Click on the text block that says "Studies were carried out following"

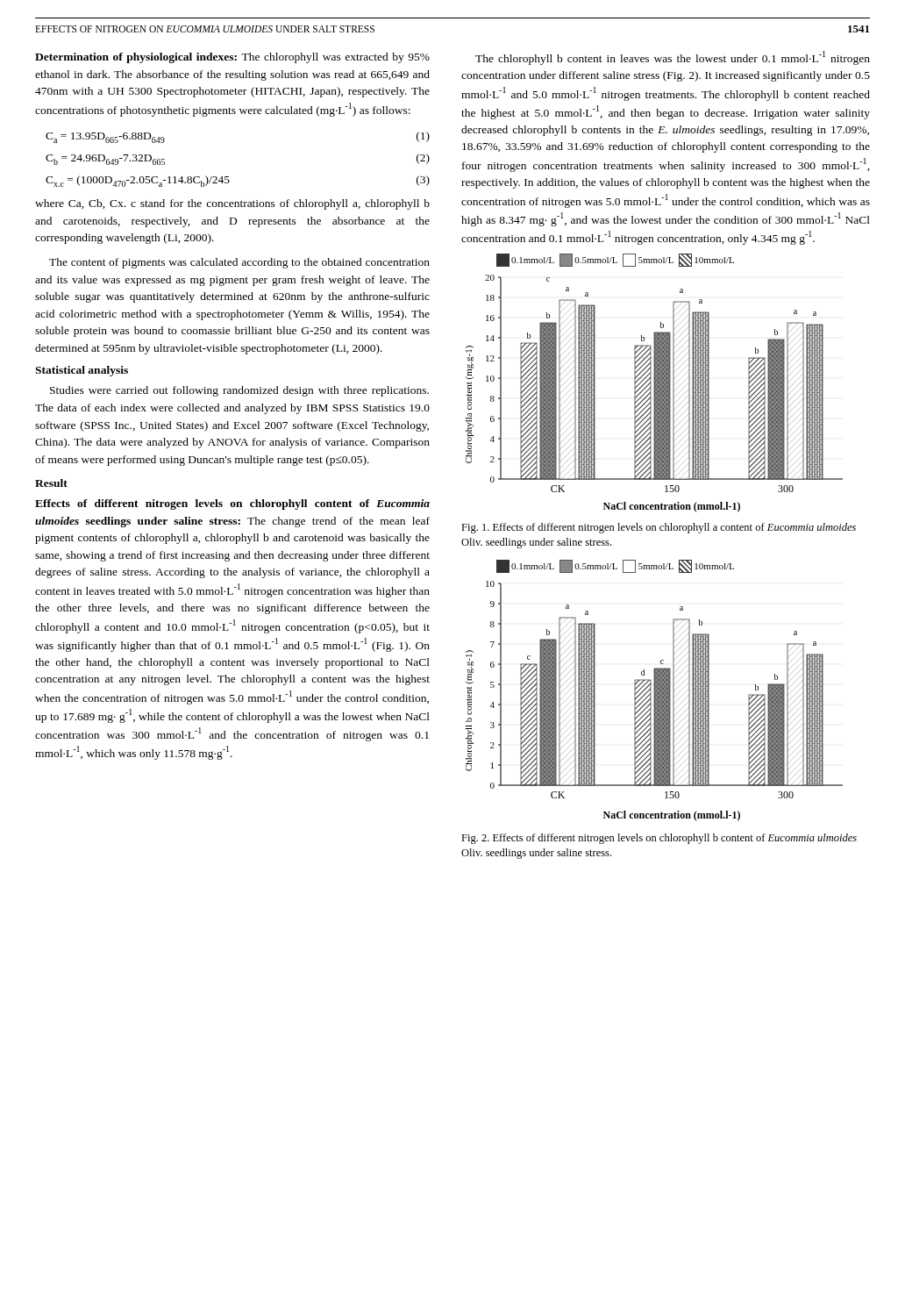click(x=232, y=425)
